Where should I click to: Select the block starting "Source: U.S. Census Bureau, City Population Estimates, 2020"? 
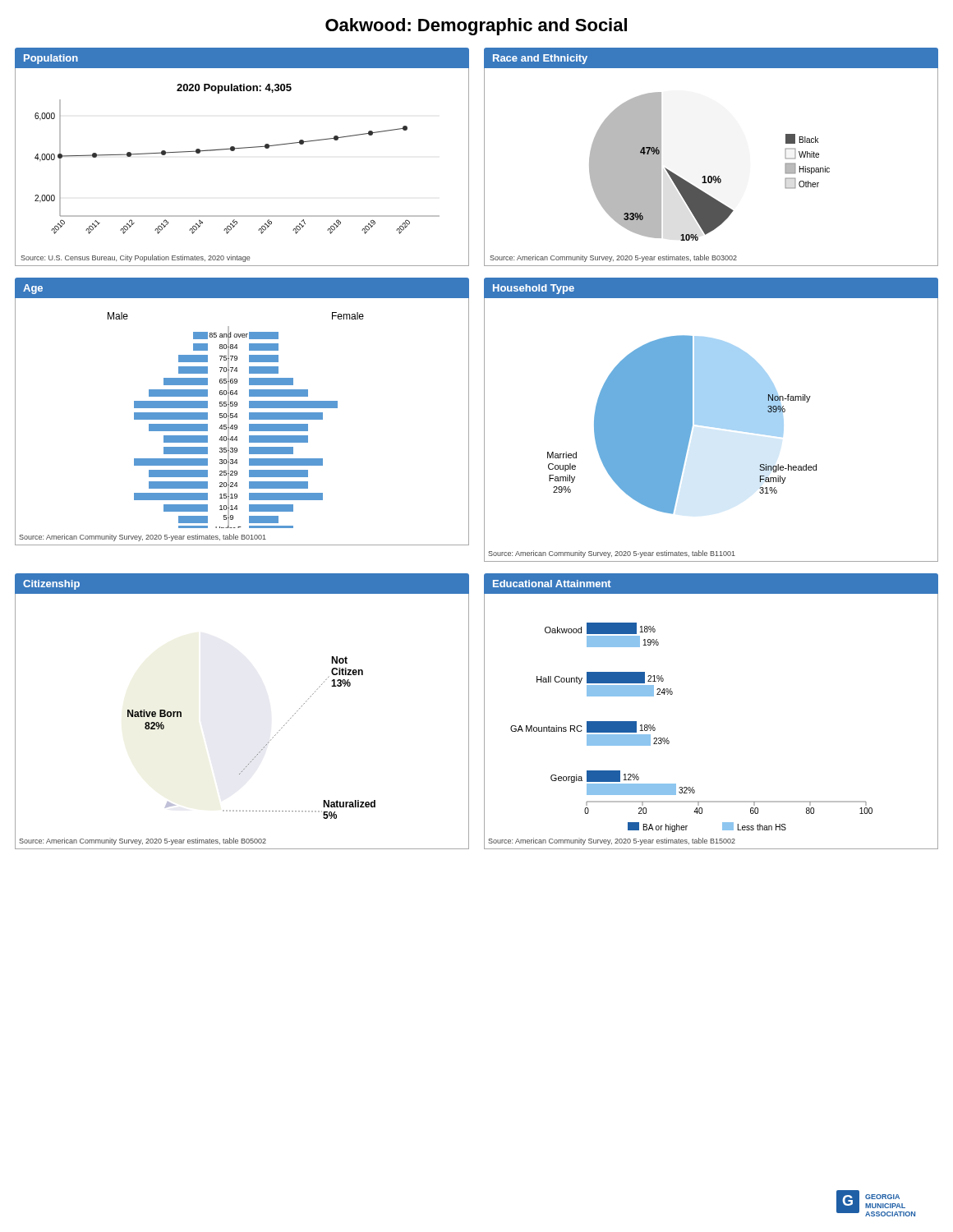pyautogui.click(x=135, y=258)
